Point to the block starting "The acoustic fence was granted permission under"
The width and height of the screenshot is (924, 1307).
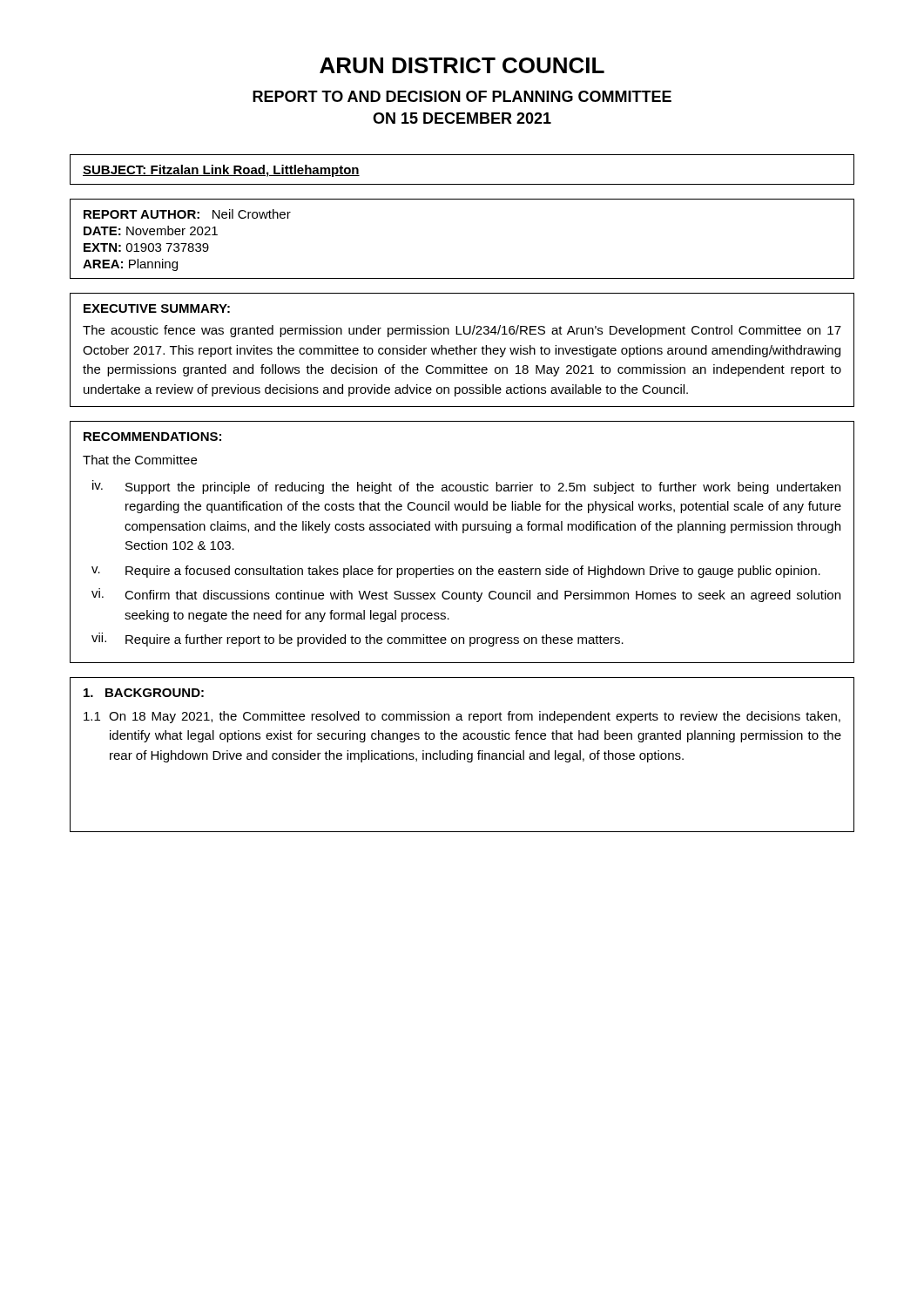point(462,359)
